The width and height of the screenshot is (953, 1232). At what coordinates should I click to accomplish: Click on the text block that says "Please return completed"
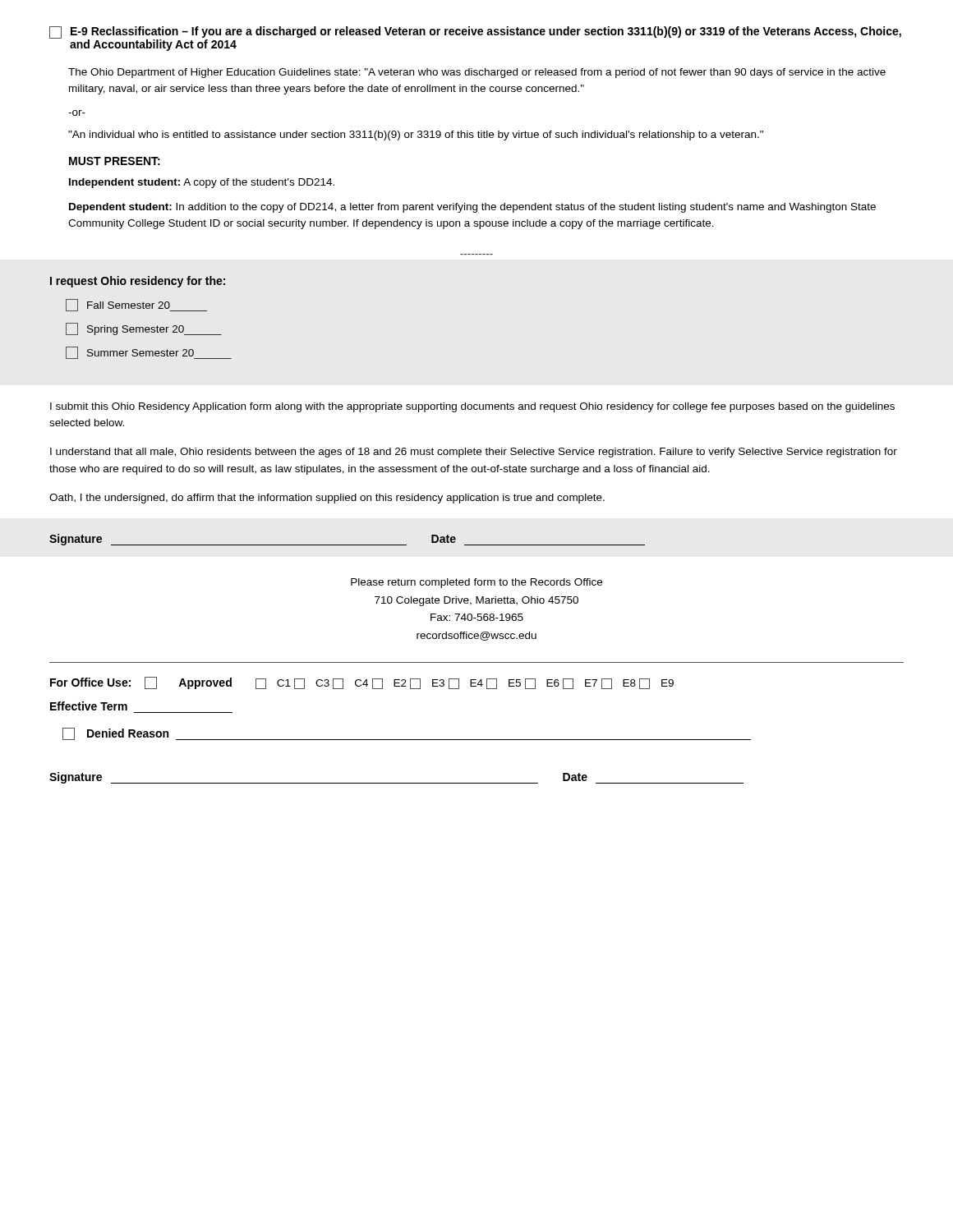click(x=476, y=609)
